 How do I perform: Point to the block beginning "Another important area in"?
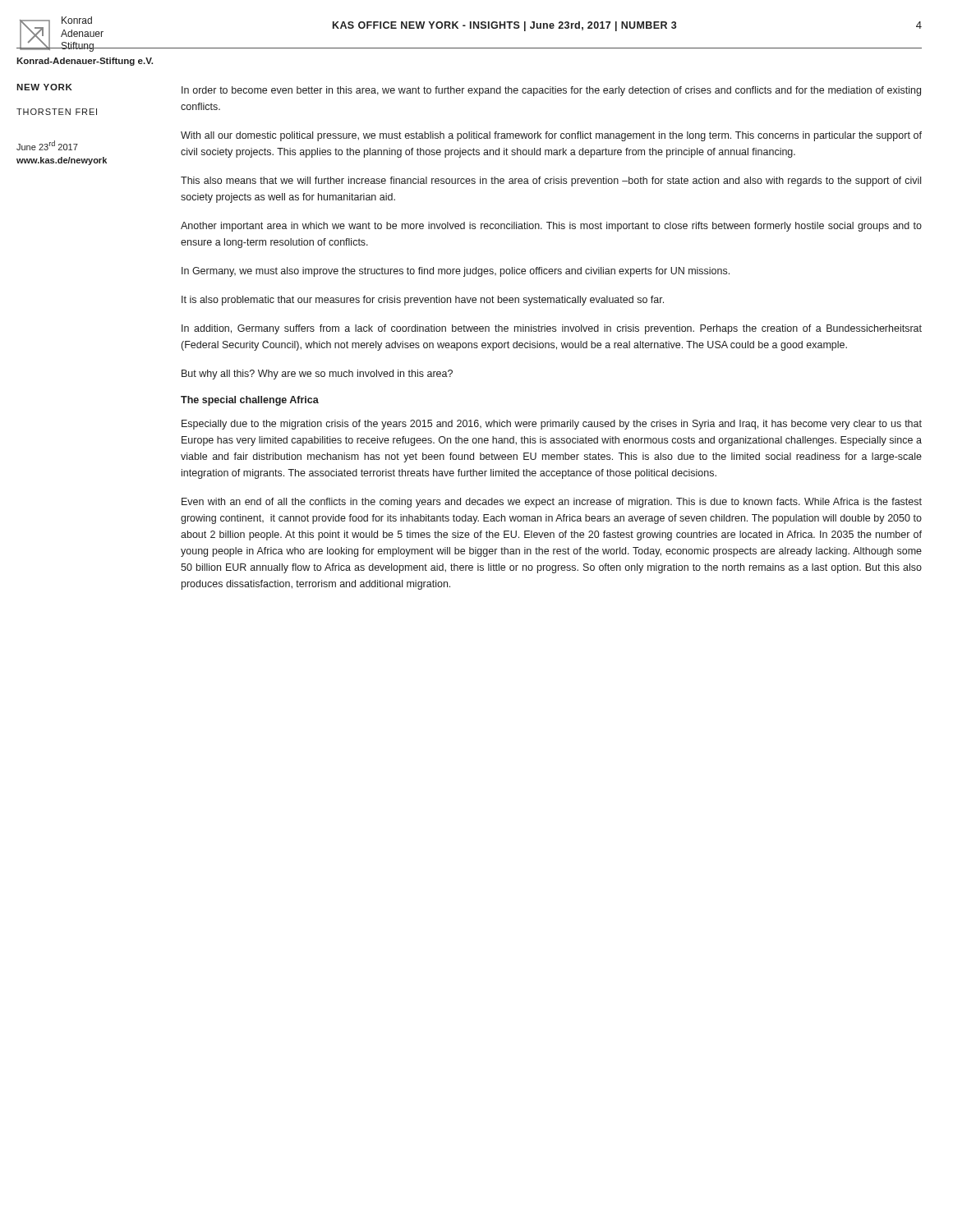[551, 234]
